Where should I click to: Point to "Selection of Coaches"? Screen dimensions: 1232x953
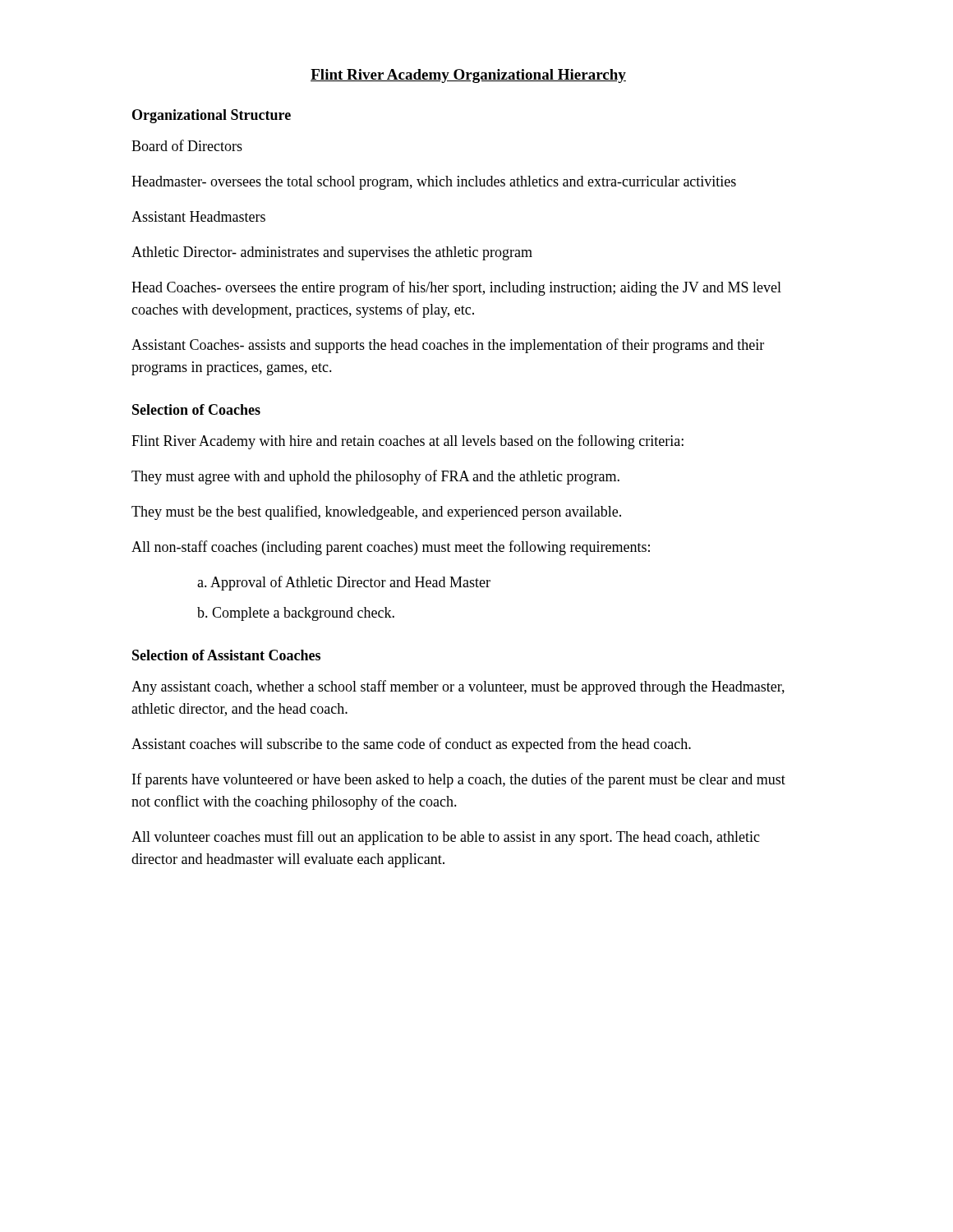tap(196, 410)
